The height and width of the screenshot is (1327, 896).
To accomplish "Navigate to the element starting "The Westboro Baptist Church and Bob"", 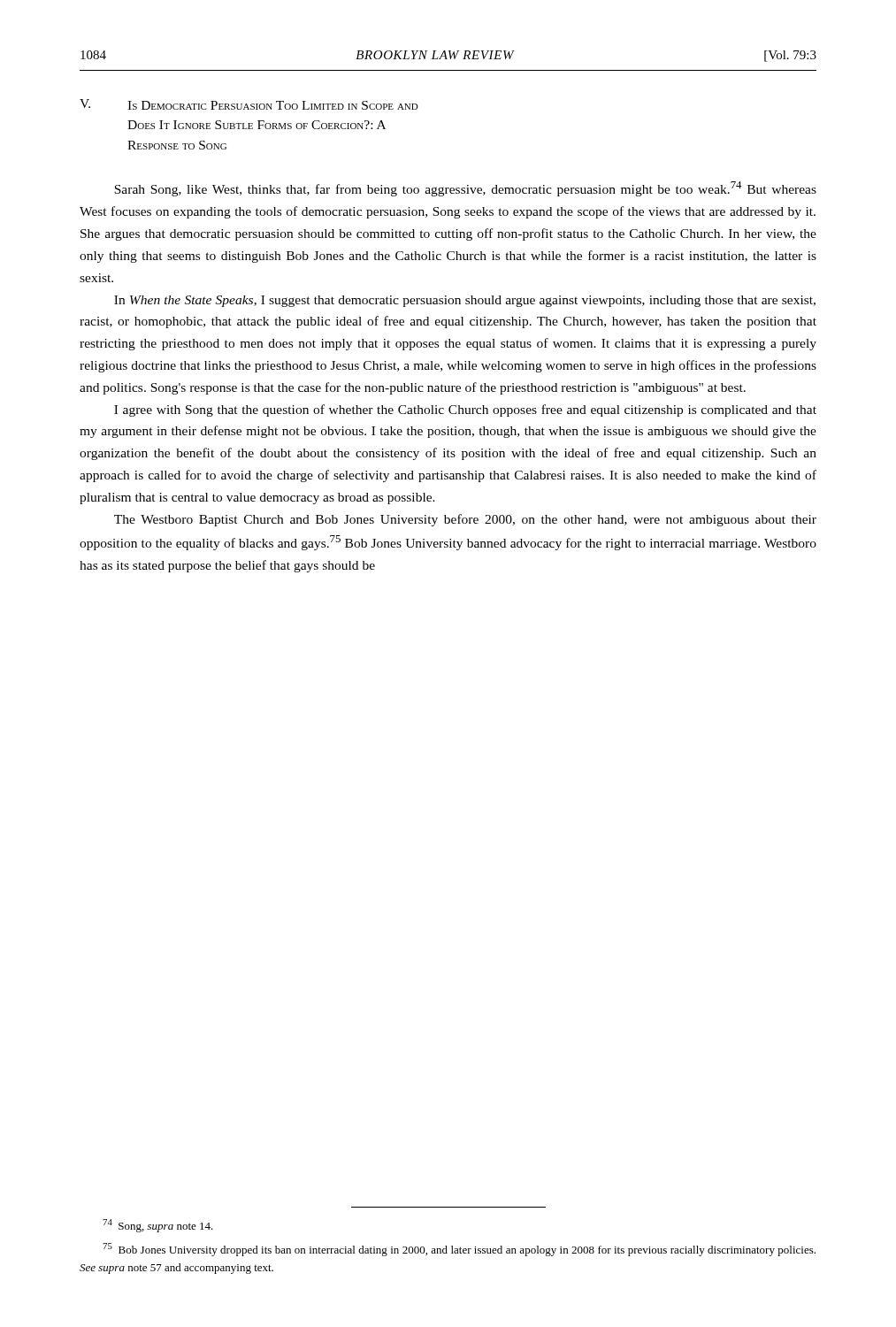I will click(x=448, y=542).
